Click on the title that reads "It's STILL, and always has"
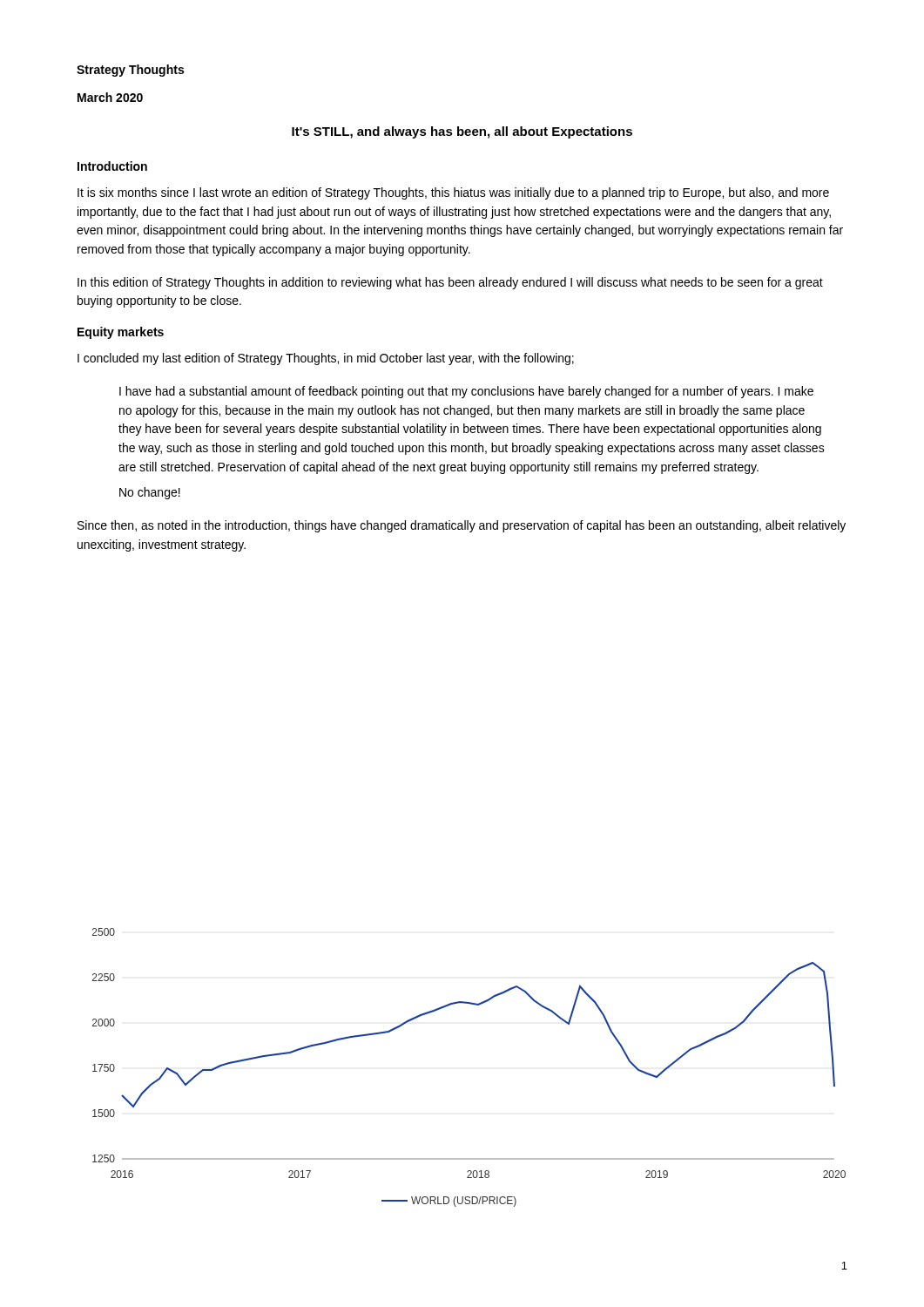Image resolution: width=924 pixels, height=1307 pixels. click(x=462, y=131)
